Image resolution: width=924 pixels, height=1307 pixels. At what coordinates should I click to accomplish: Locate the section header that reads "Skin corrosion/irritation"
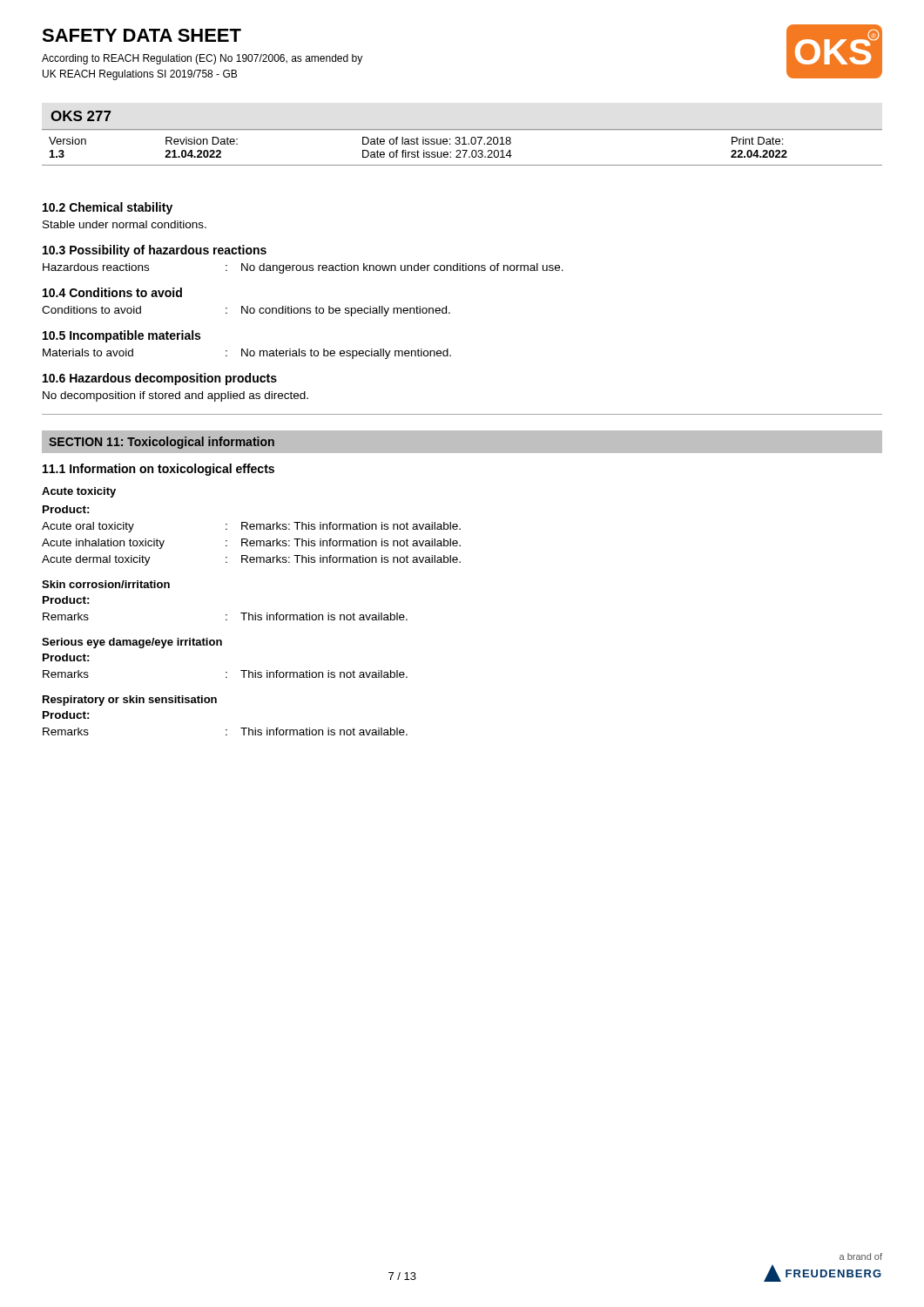(106, 584)
